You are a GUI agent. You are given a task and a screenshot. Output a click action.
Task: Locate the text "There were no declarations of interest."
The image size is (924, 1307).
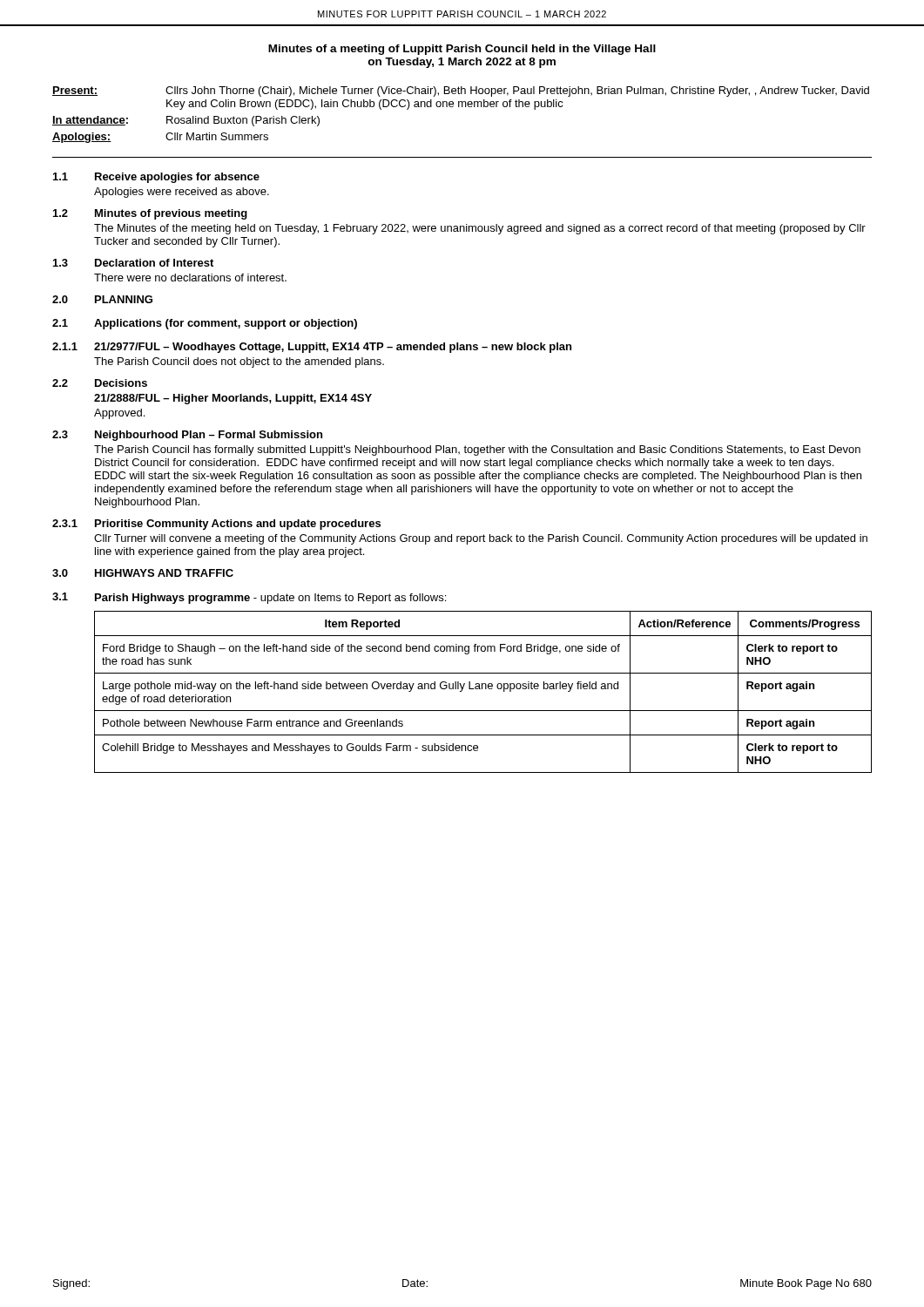[x=191, y=277]
